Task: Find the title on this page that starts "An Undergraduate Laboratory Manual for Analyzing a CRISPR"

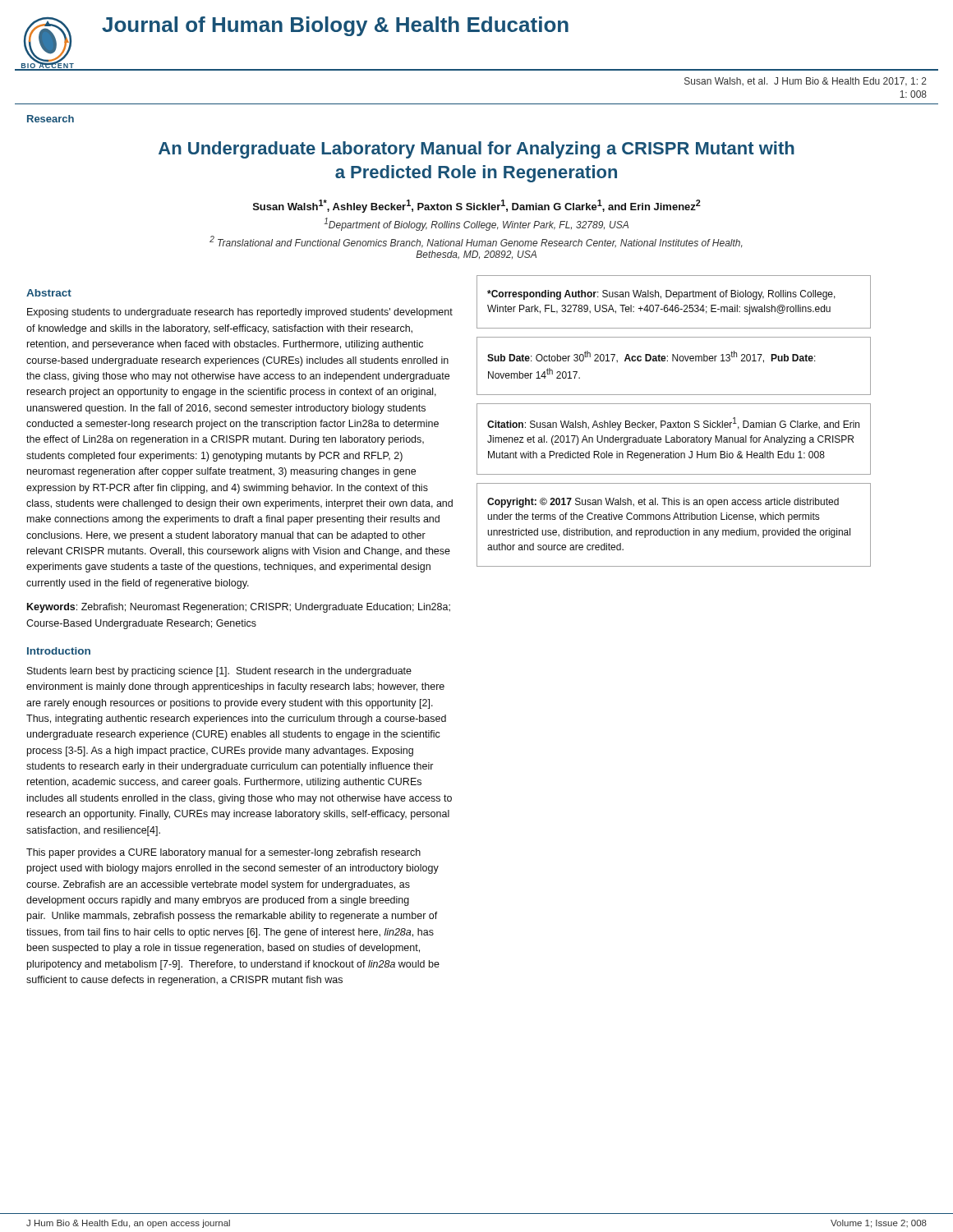Action: pyautogui.click(x=476, y=160)
